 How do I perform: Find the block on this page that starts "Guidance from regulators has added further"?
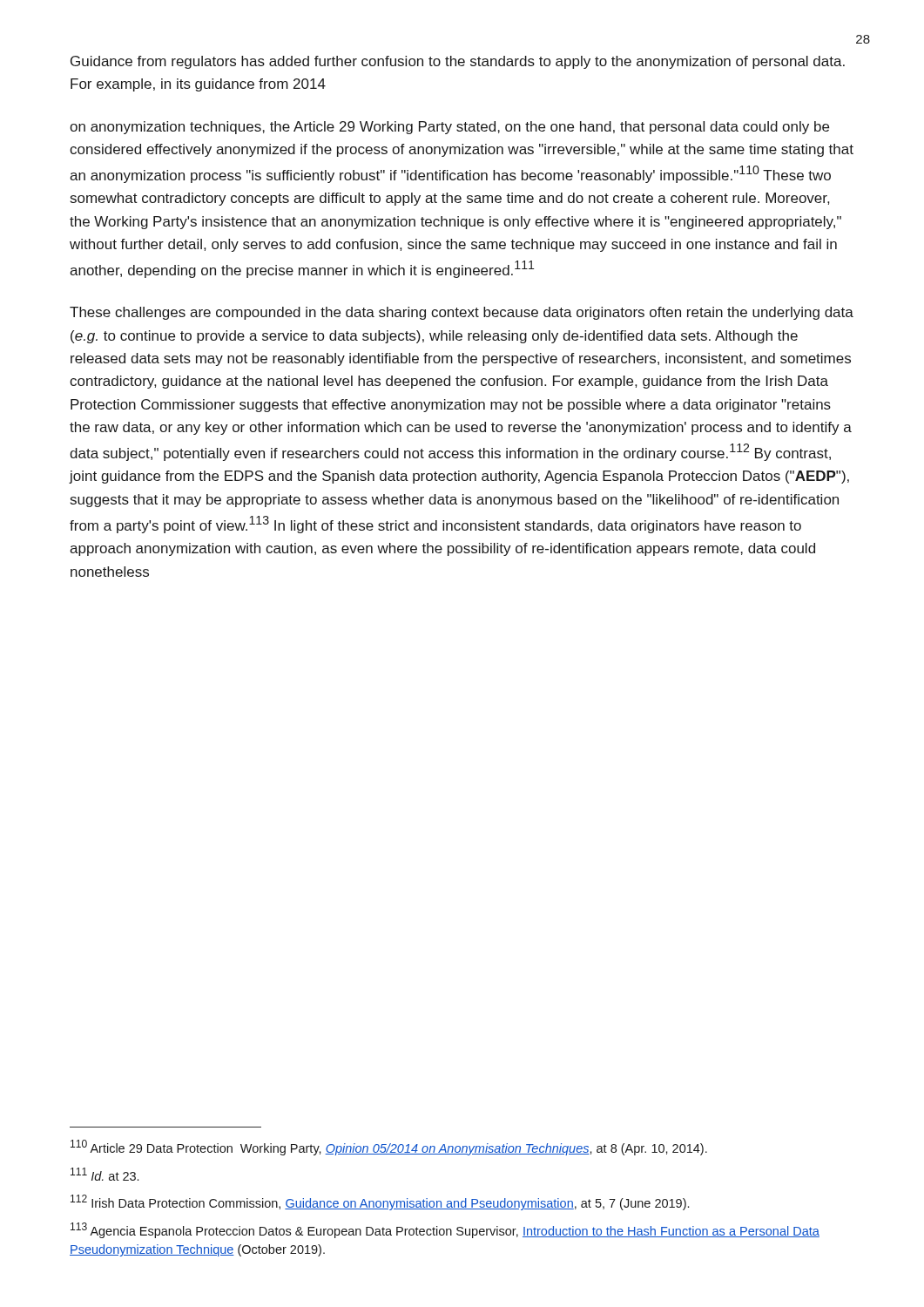coord(458,73)
